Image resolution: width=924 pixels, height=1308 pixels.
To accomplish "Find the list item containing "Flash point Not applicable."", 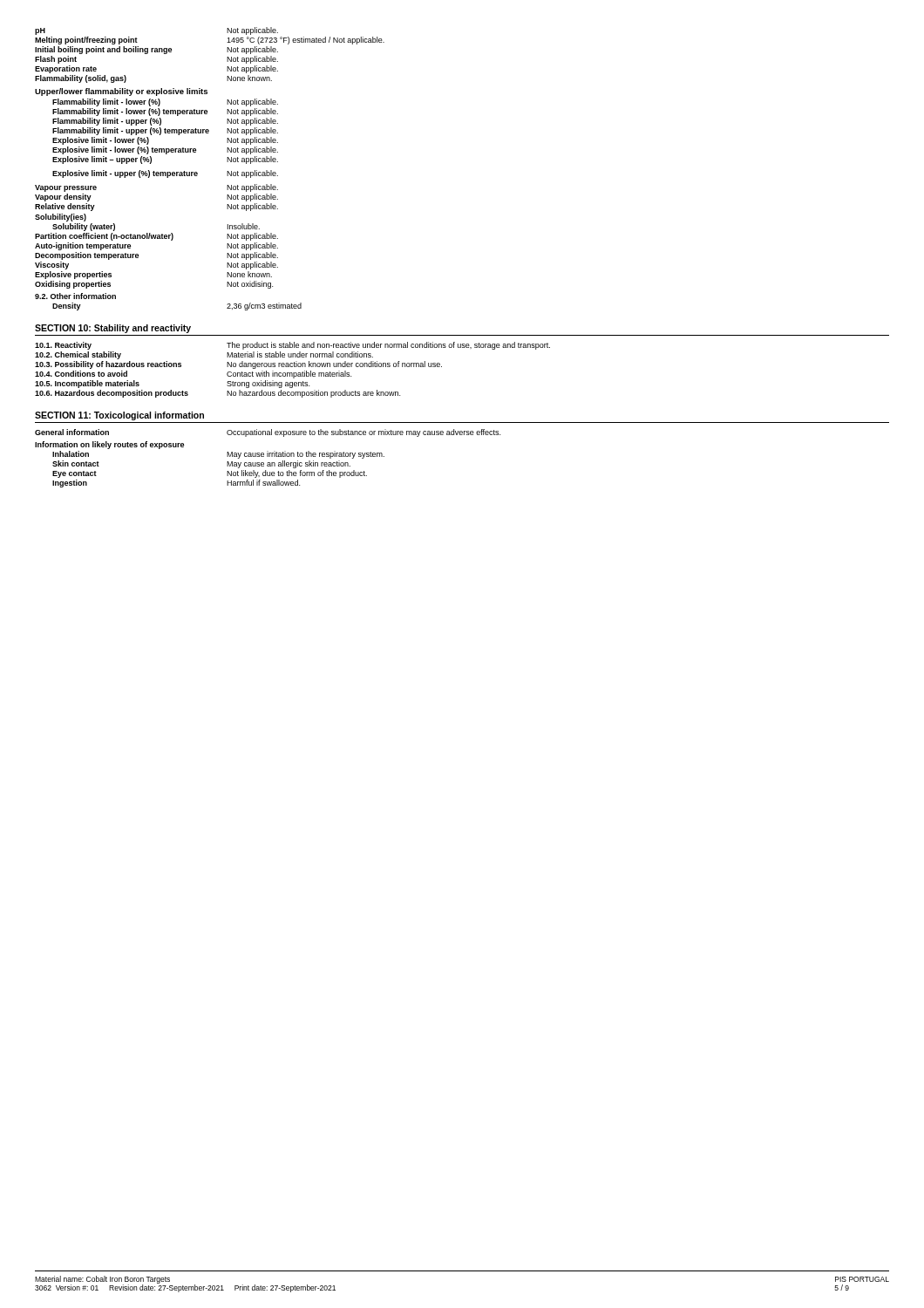I will click(x=63, y=60).
